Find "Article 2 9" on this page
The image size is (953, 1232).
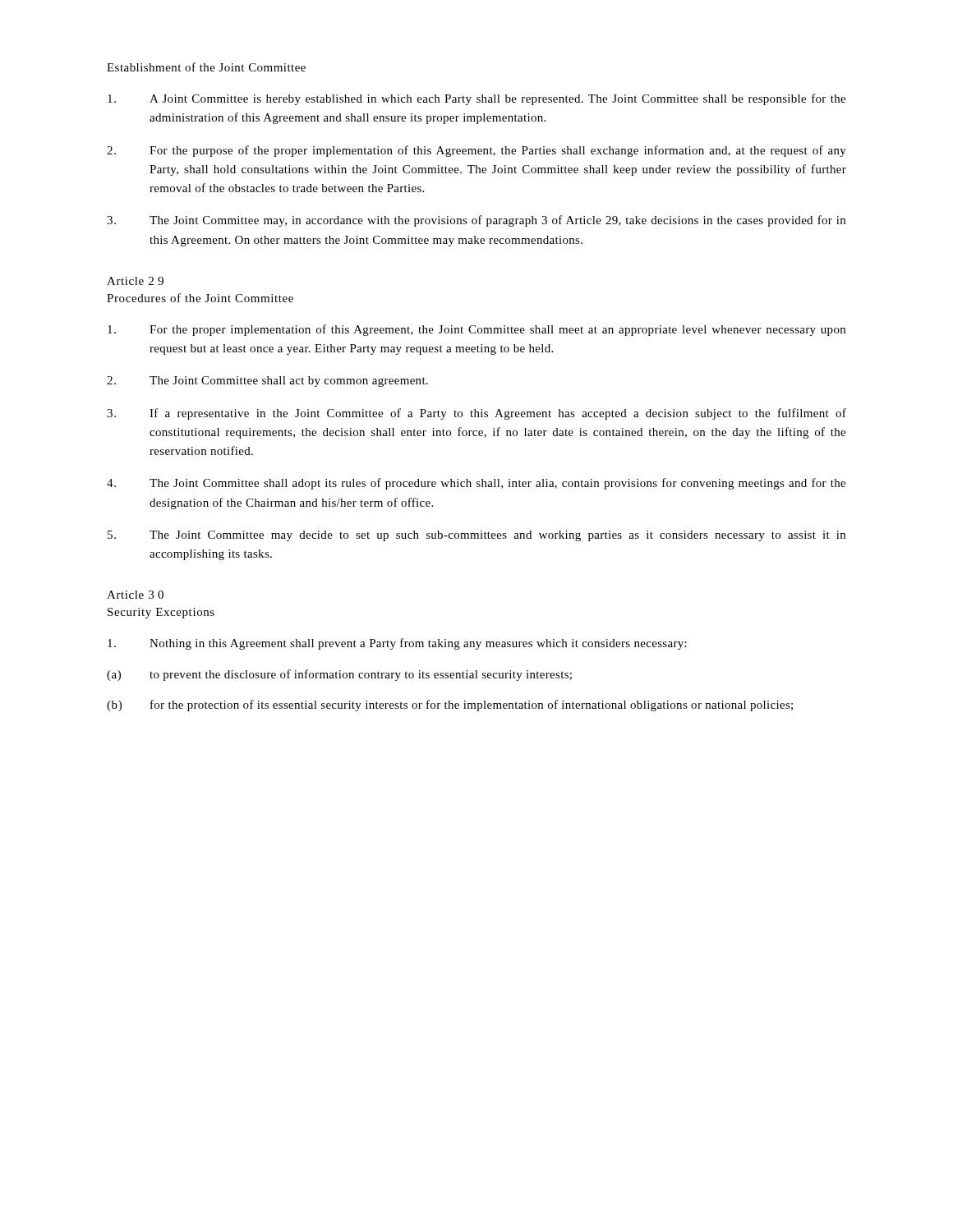pyautogui.click(x=136, y=281)
